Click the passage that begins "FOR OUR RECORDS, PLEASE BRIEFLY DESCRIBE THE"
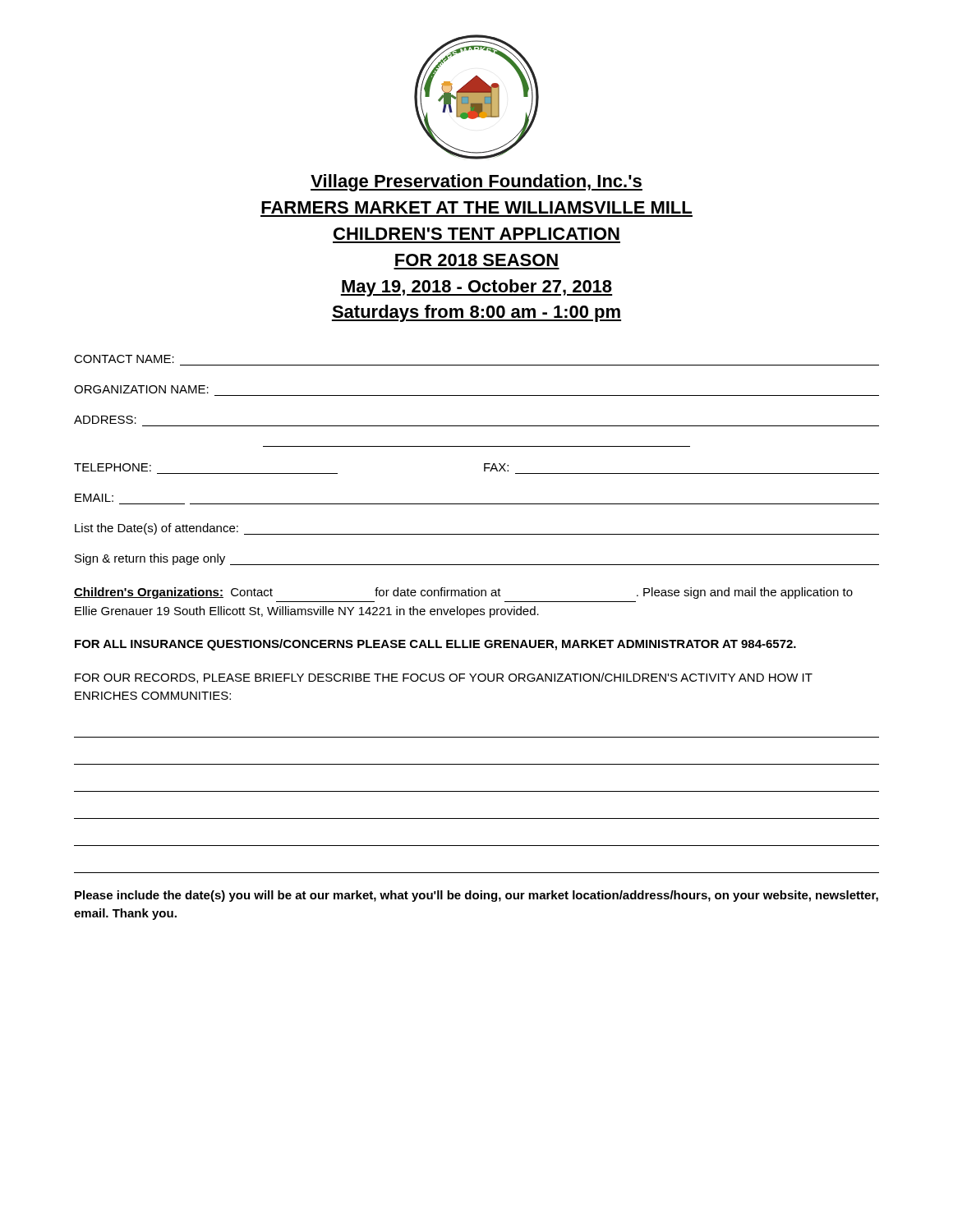This screenshot has width=953, height=1232. point(443,686)
